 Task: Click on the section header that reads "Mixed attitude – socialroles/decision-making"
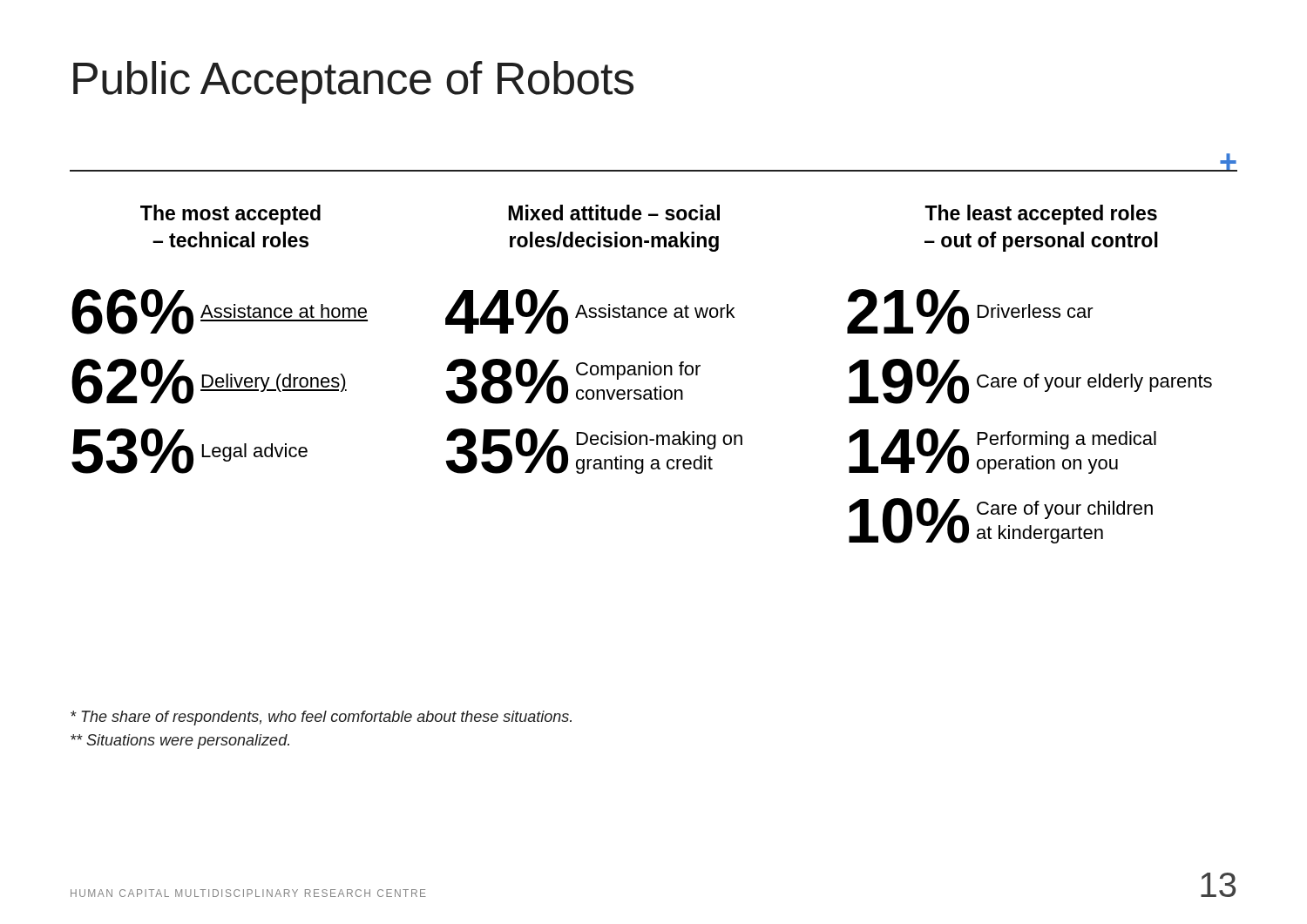coord(614,227)
